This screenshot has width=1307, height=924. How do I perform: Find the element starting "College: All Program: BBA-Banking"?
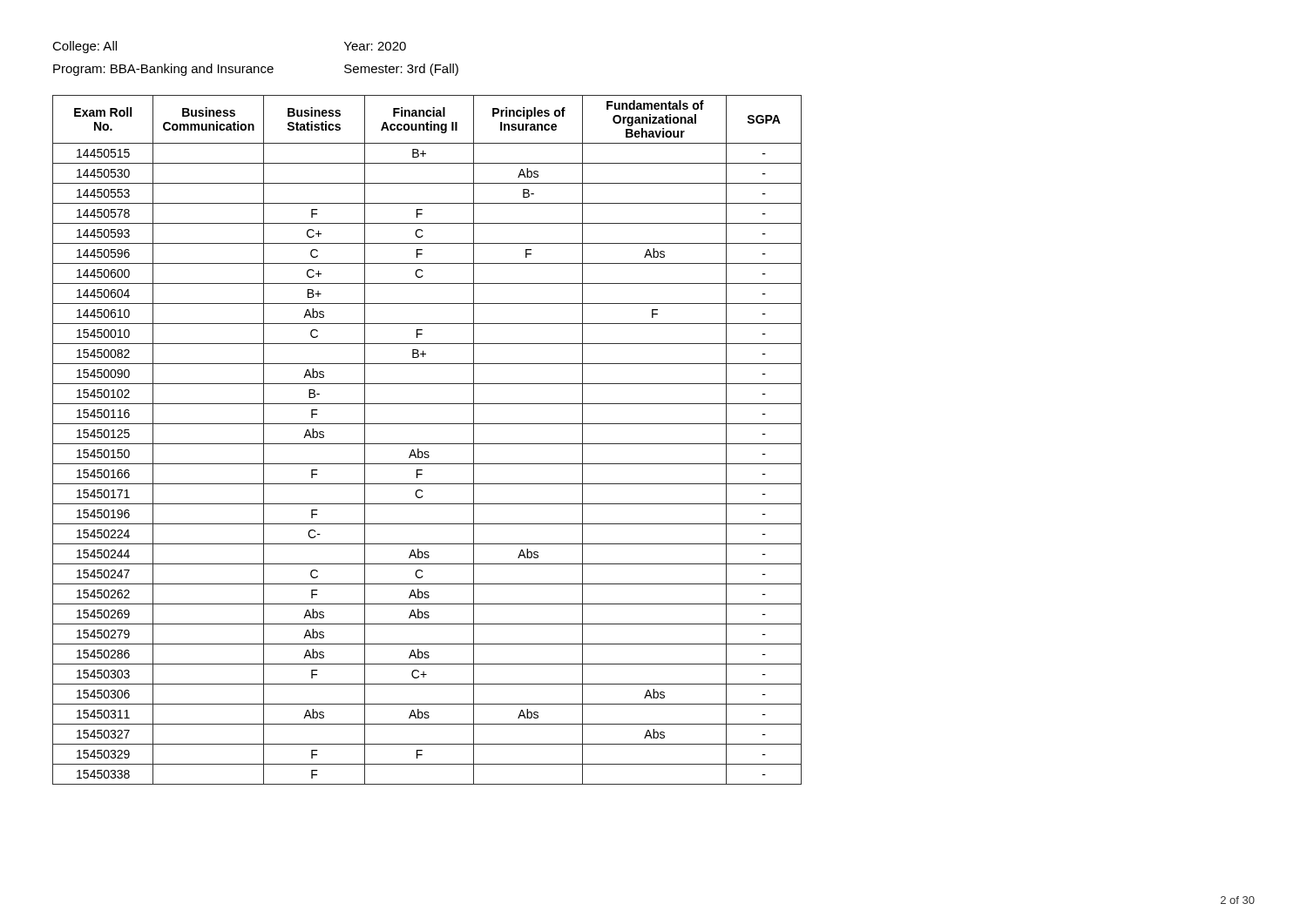point(163,57)
